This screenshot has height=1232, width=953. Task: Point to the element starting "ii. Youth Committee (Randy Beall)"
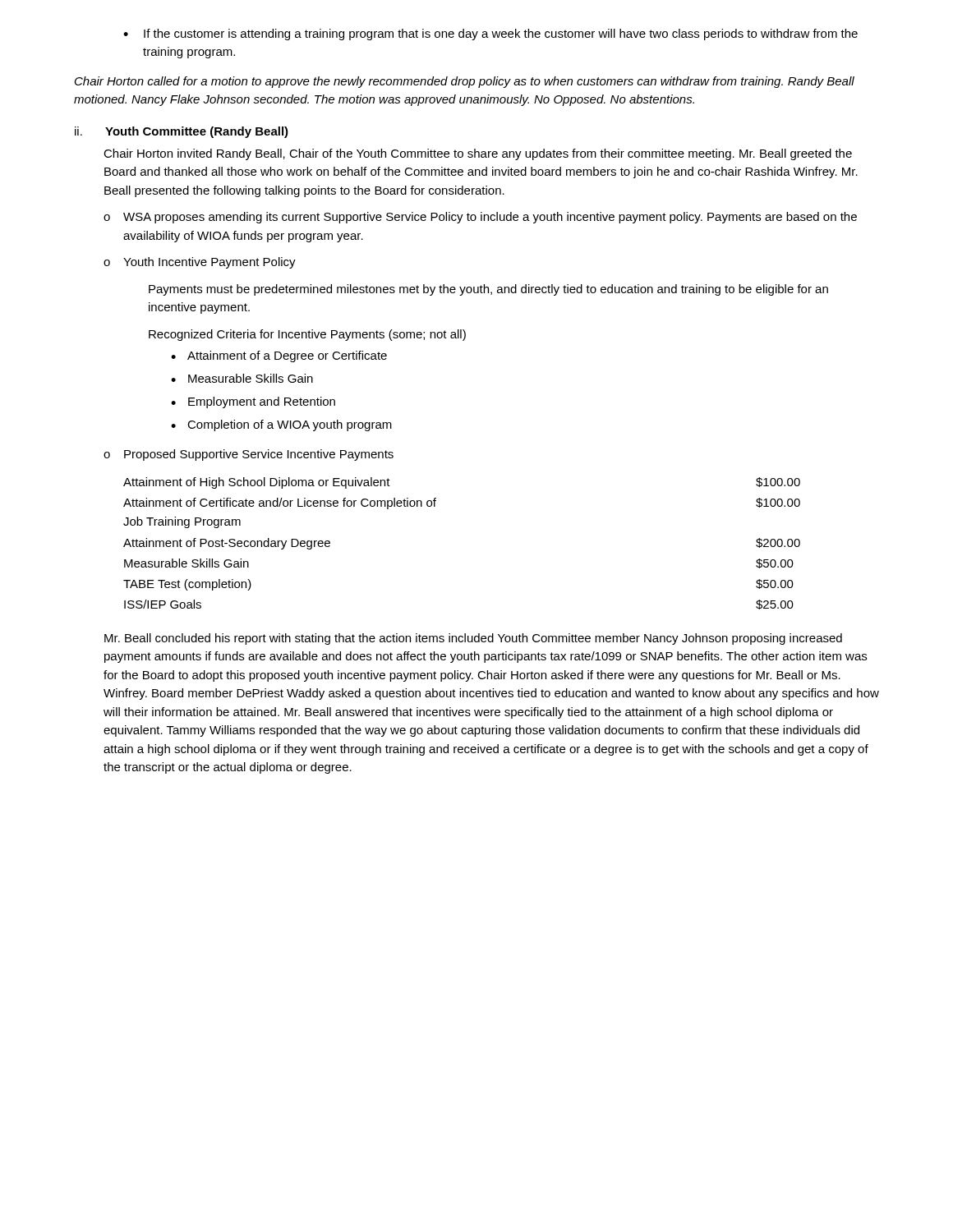click(181, 131)
